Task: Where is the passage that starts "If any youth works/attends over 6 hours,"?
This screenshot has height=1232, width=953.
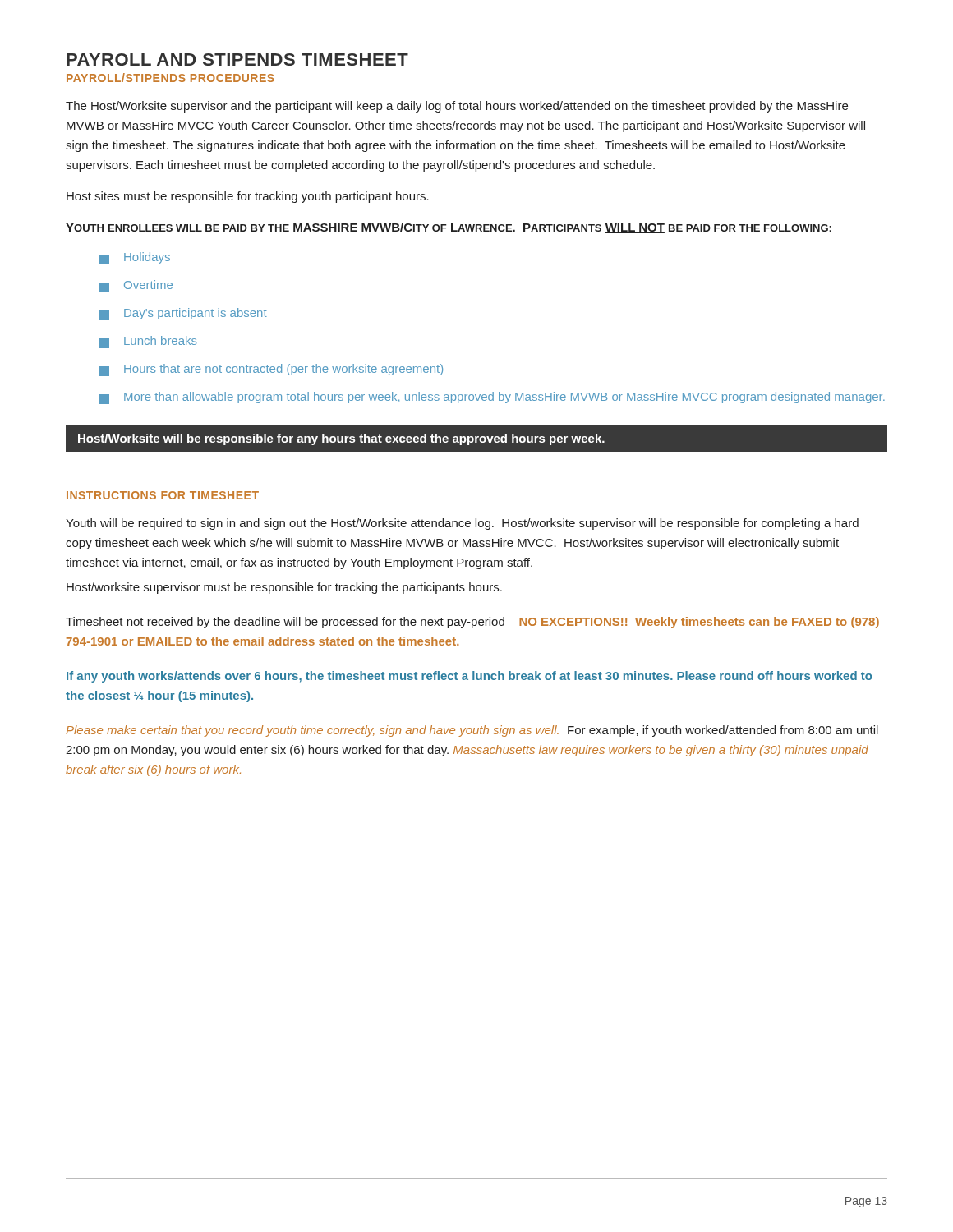Action: tap(469, 685)
